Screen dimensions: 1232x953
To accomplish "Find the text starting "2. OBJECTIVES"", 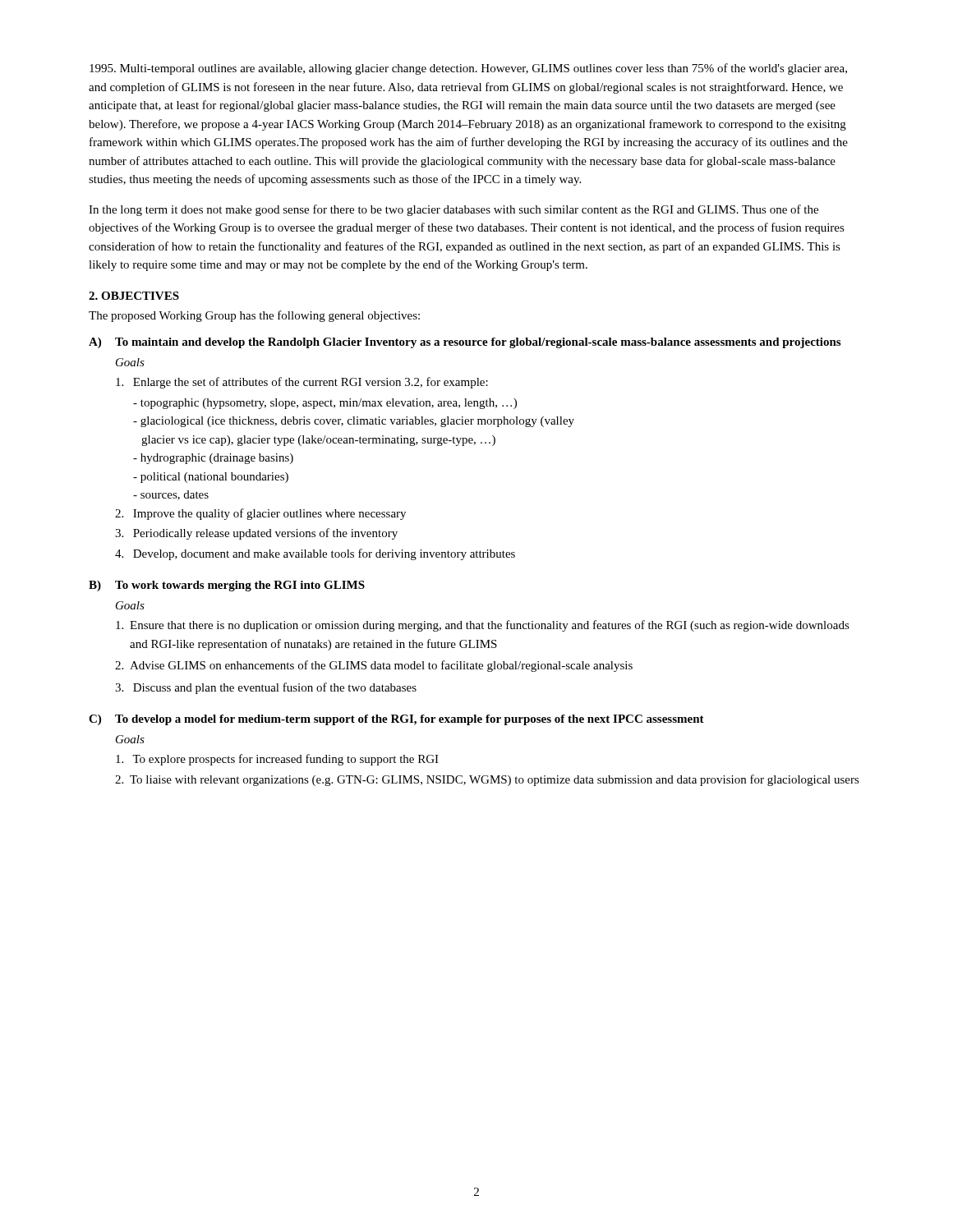I will click(x=134, y=295).
